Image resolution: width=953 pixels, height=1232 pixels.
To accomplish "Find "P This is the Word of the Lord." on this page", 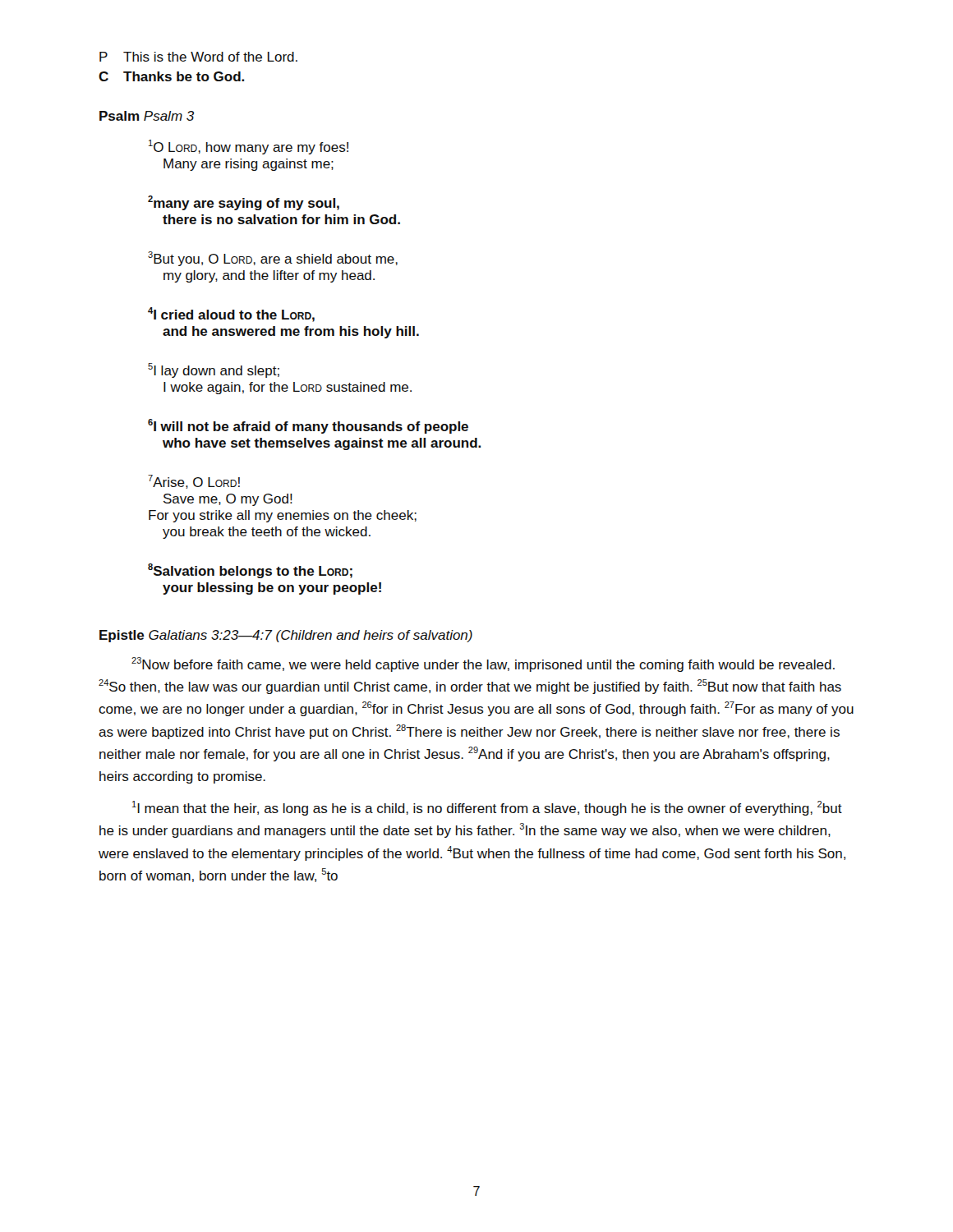I will click(198, 57).
